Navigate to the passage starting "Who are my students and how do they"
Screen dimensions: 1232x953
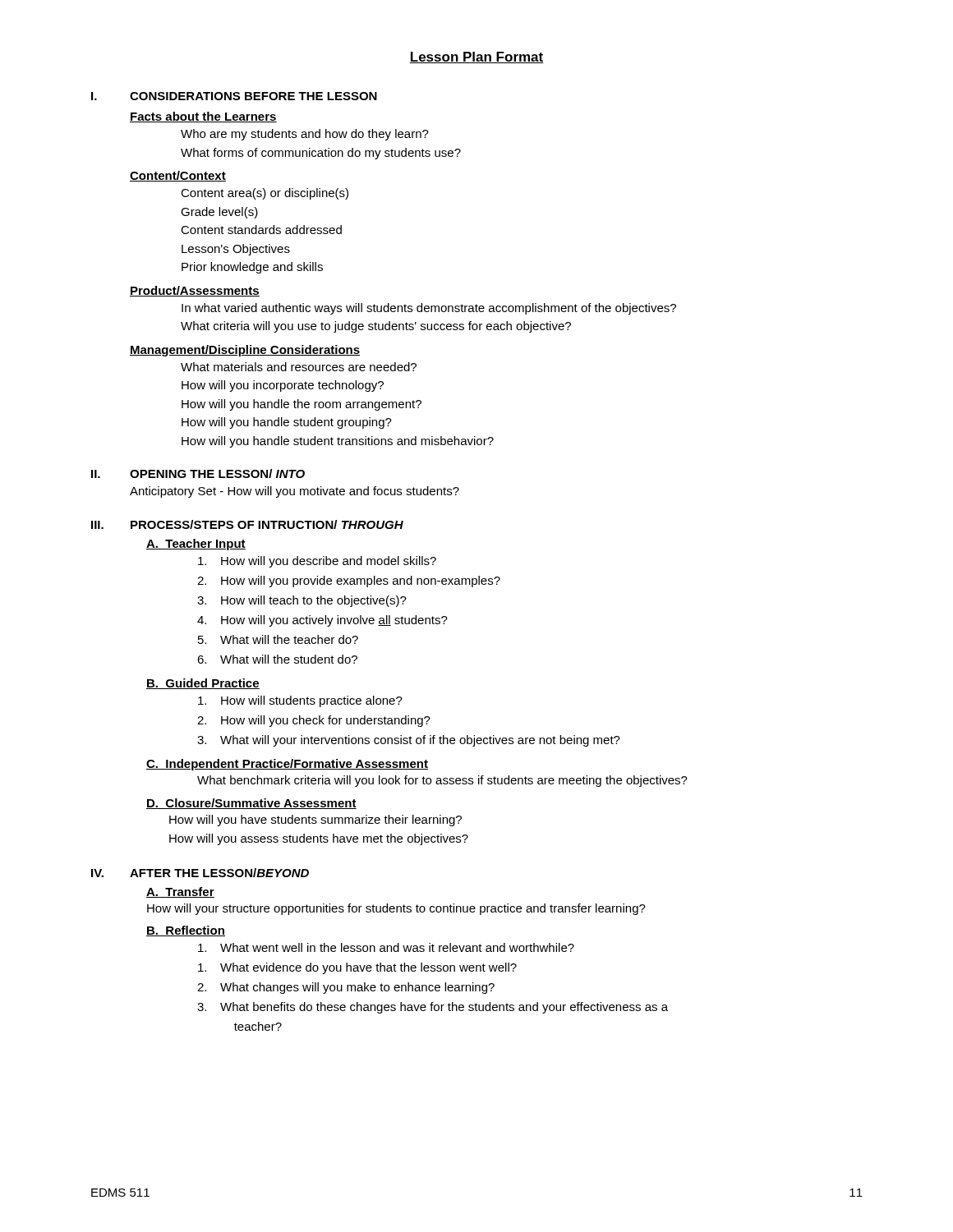321,143
